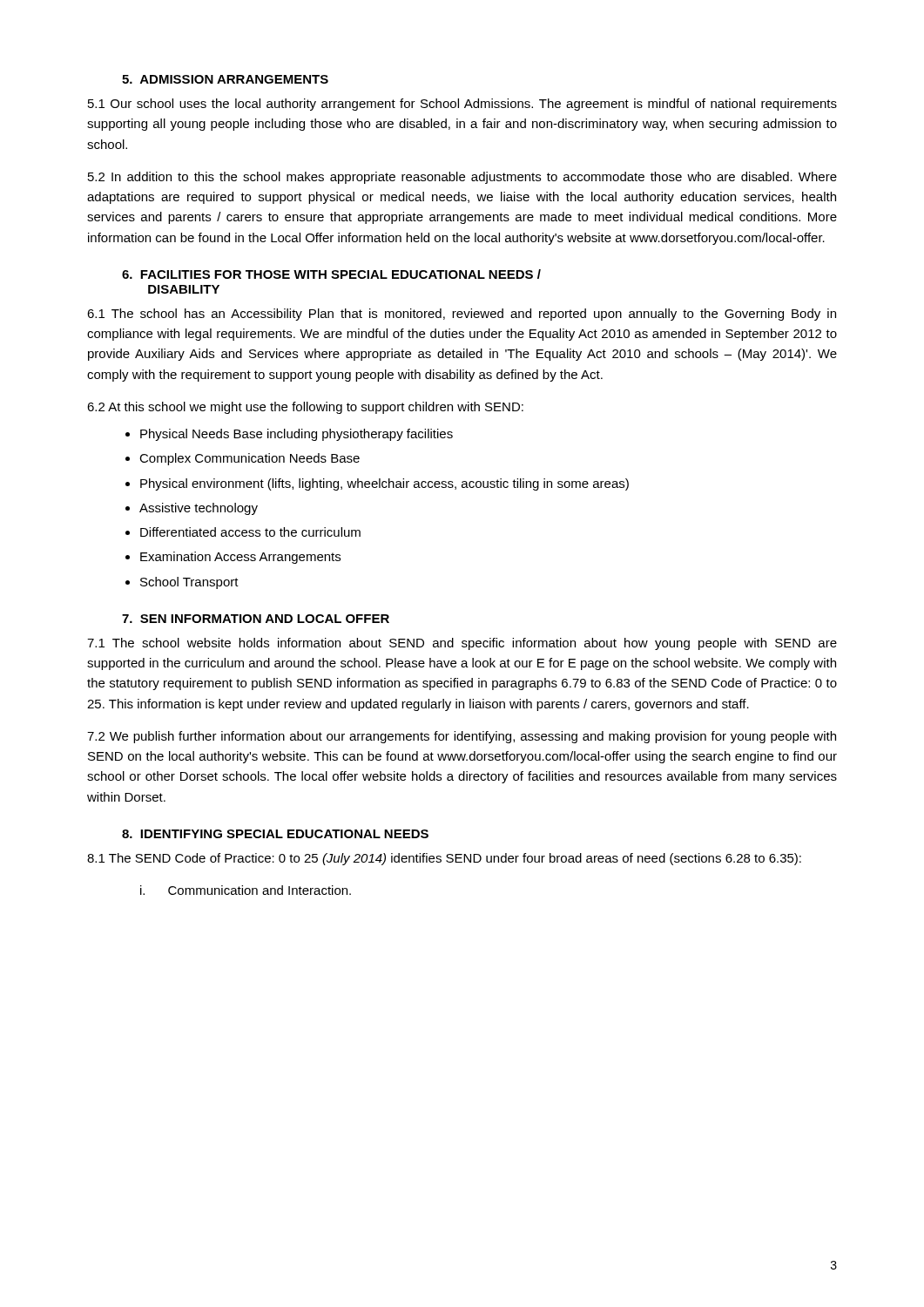924x1307 pixels.
Task: Click on the passage starting "School Transport"
Action: point(189,581)
